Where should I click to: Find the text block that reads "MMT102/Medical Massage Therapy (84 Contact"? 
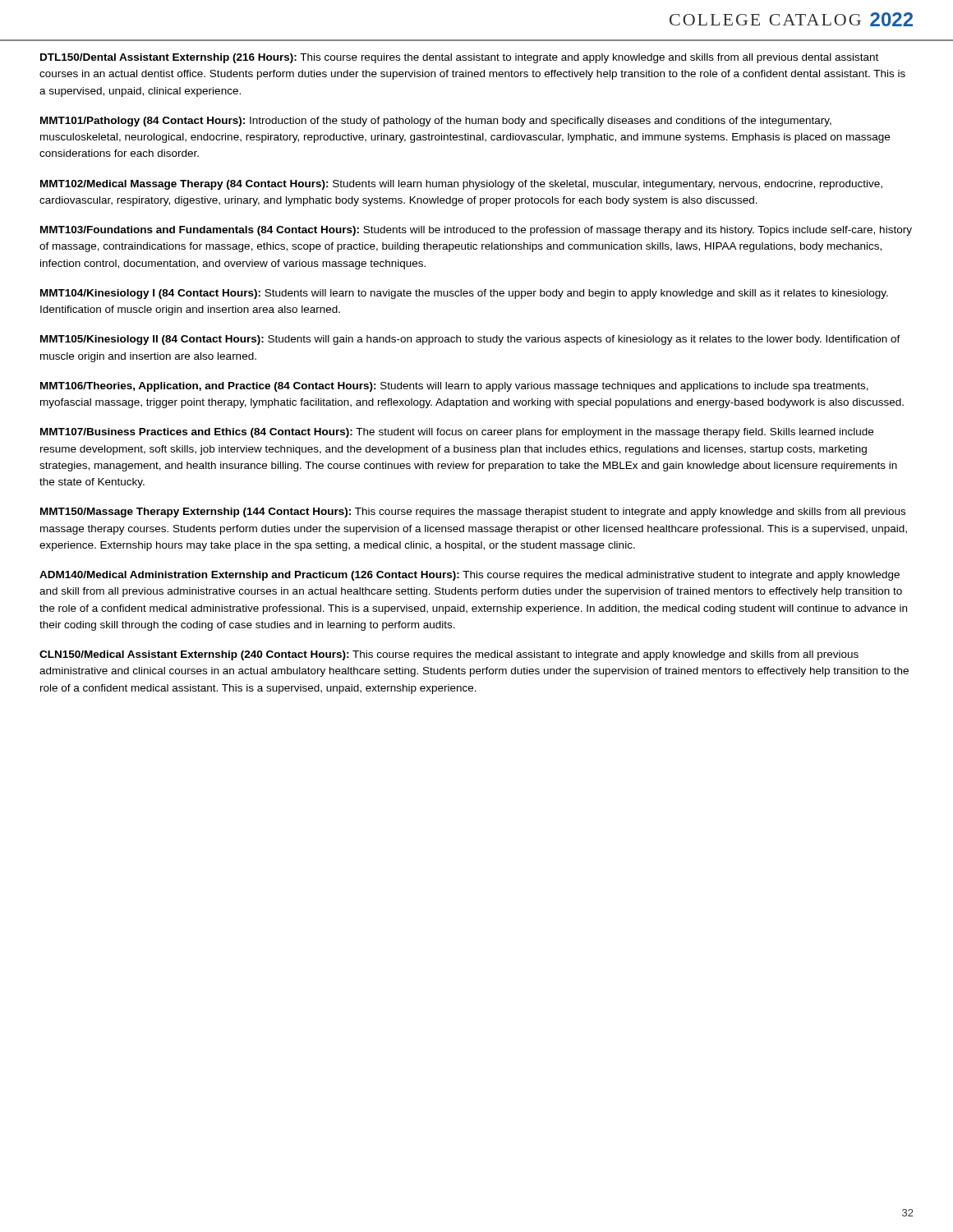(x=461, y=192)
